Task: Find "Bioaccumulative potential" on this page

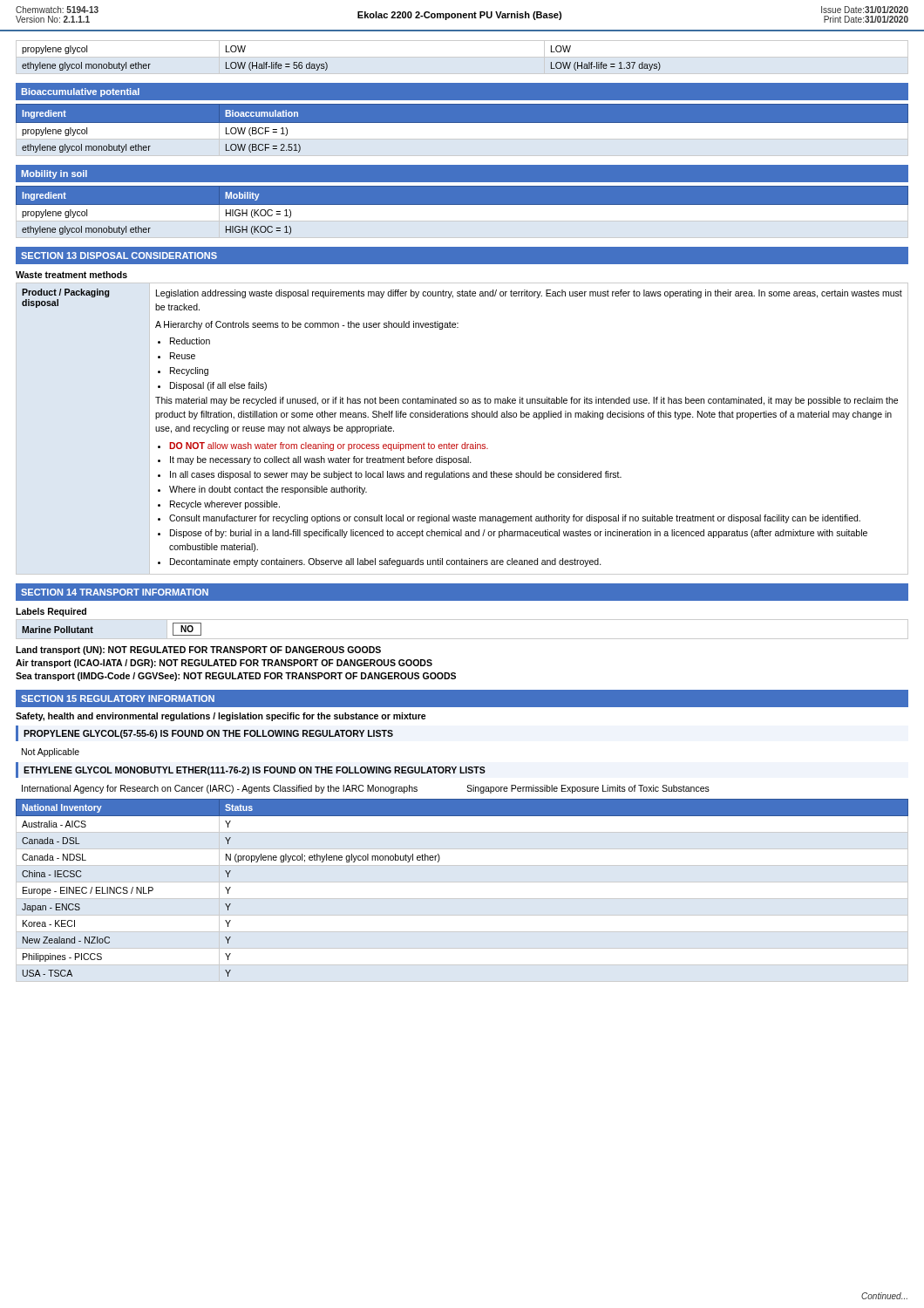Action: click(462, 92)
